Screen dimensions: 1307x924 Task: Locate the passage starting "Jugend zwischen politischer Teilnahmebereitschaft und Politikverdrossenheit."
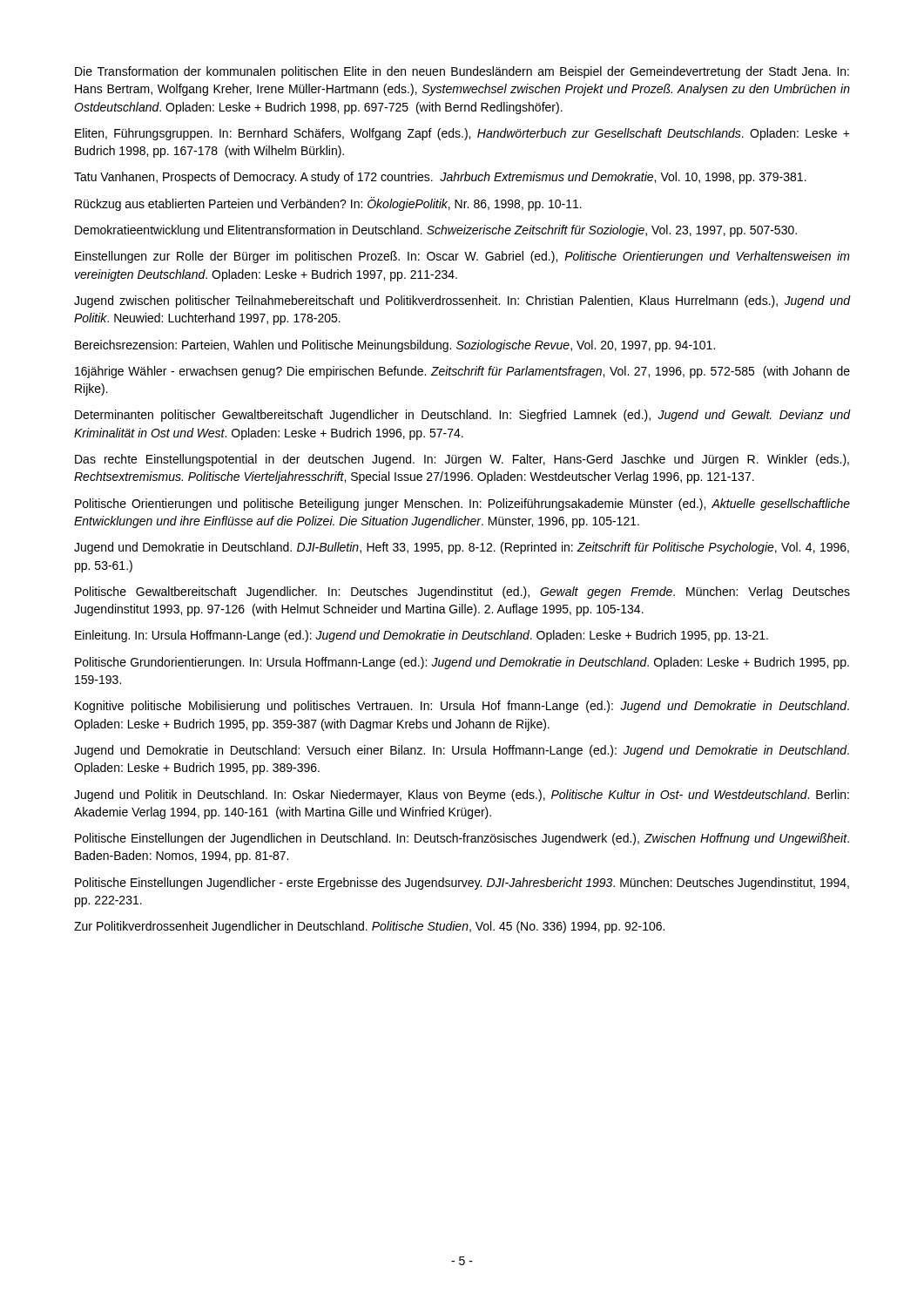tap(462, 309)
